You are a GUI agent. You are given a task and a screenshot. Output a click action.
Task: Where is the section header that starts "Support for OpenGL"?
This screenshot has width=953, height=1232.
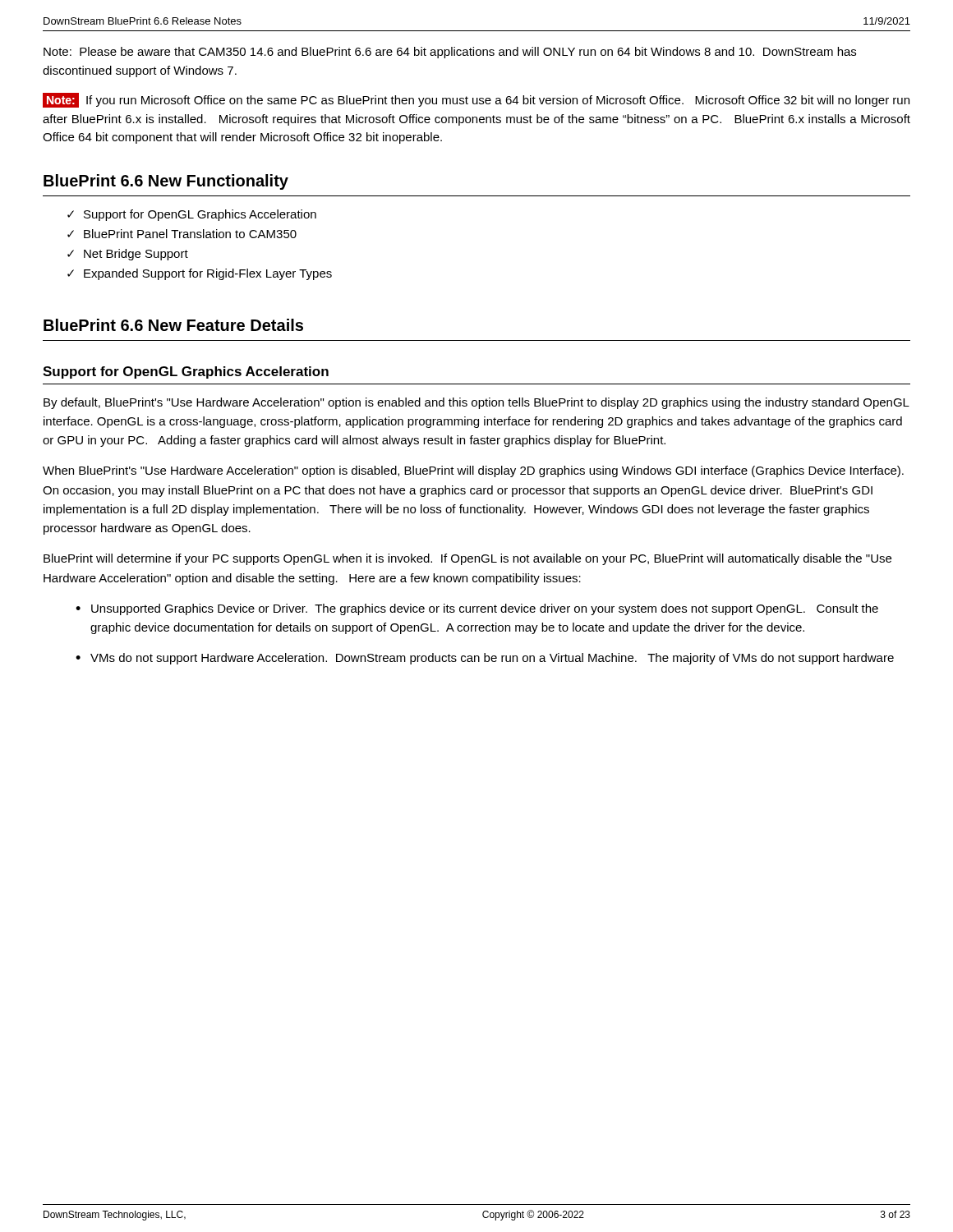tap(186, 371)
